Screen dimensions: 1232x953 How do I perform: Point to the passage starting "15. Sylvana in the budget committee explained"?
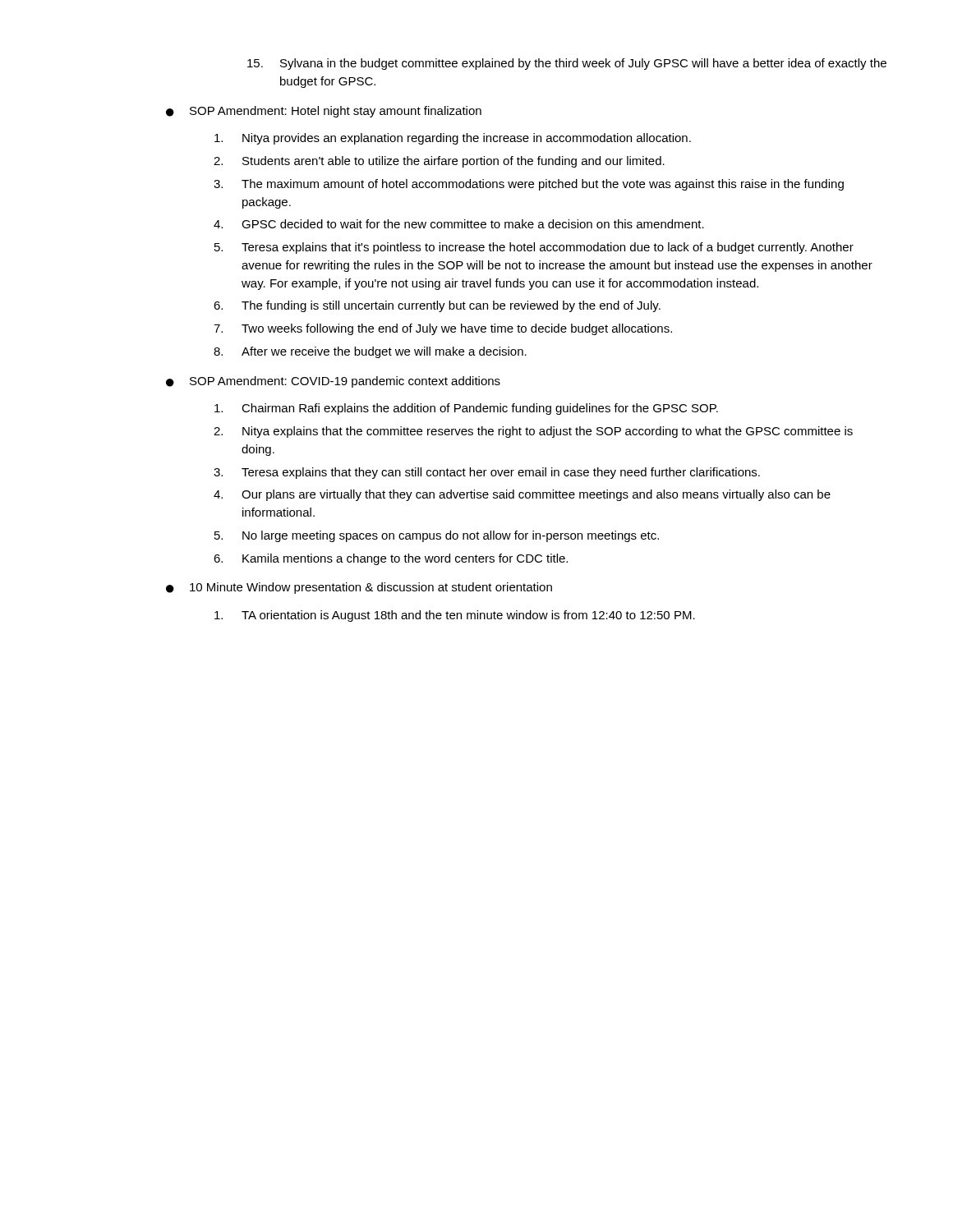point(567,72)
